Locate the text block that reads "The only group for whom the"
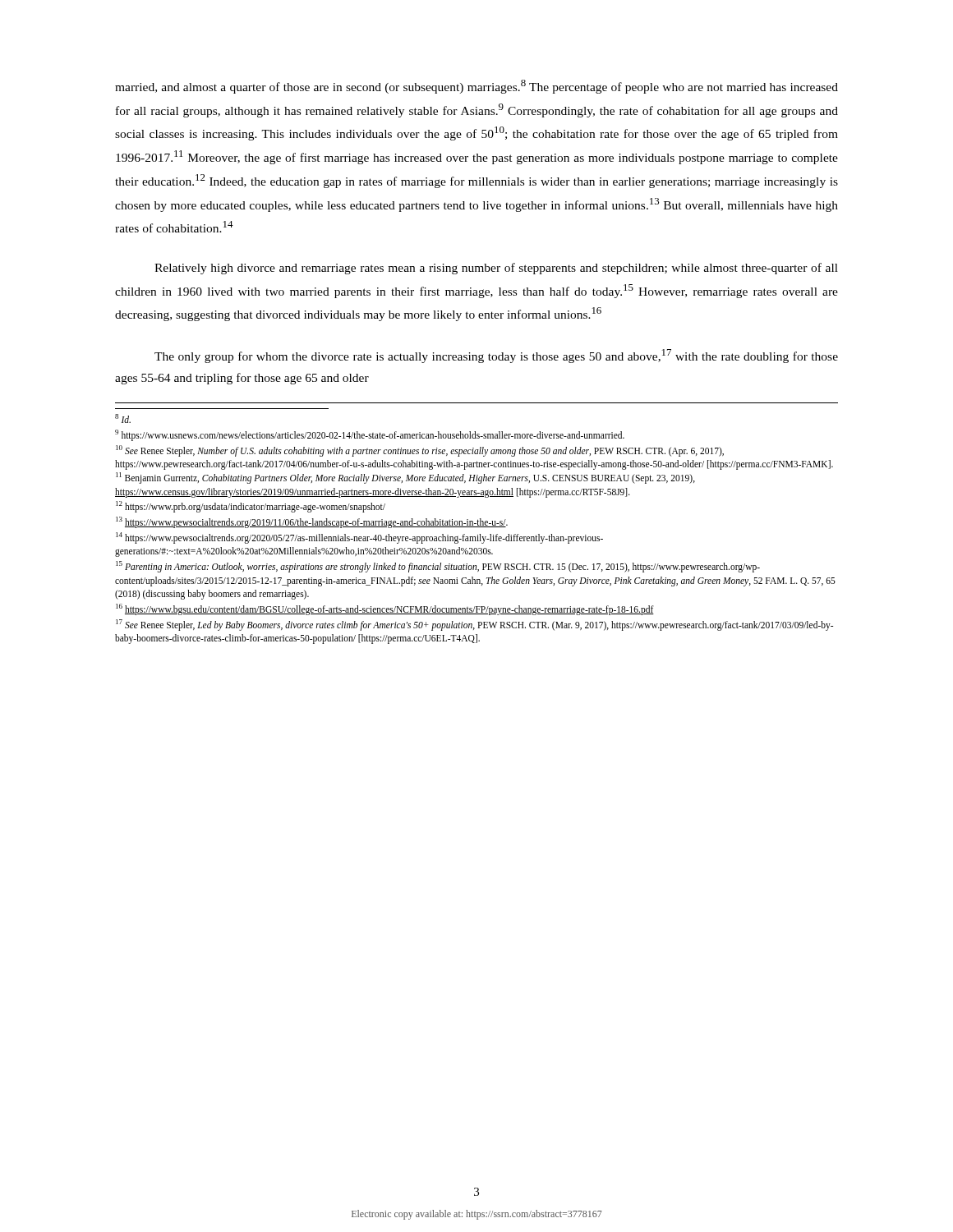 pos(476,365)
